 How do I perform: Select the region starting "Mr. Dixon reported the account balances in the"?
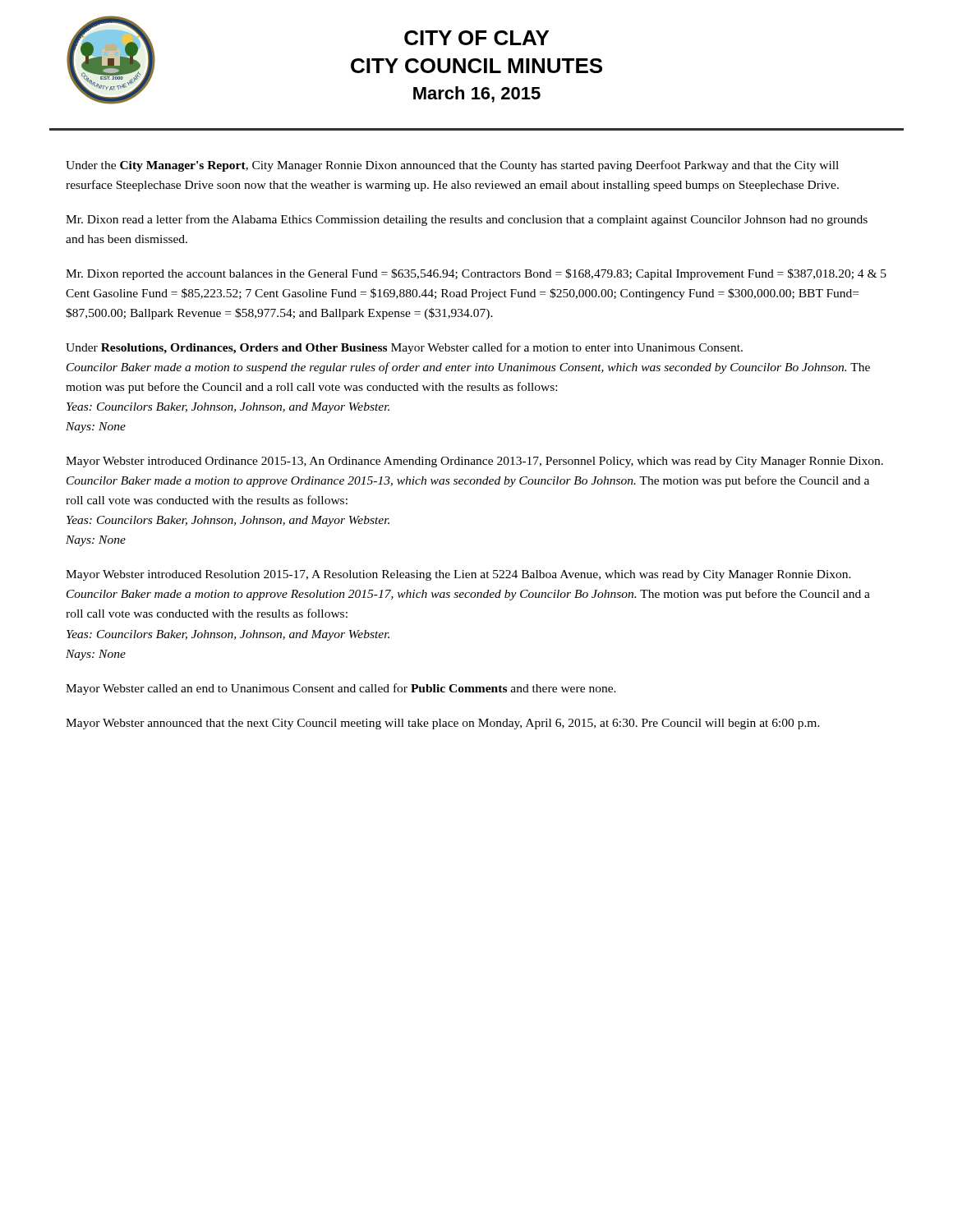coord(476,293)
